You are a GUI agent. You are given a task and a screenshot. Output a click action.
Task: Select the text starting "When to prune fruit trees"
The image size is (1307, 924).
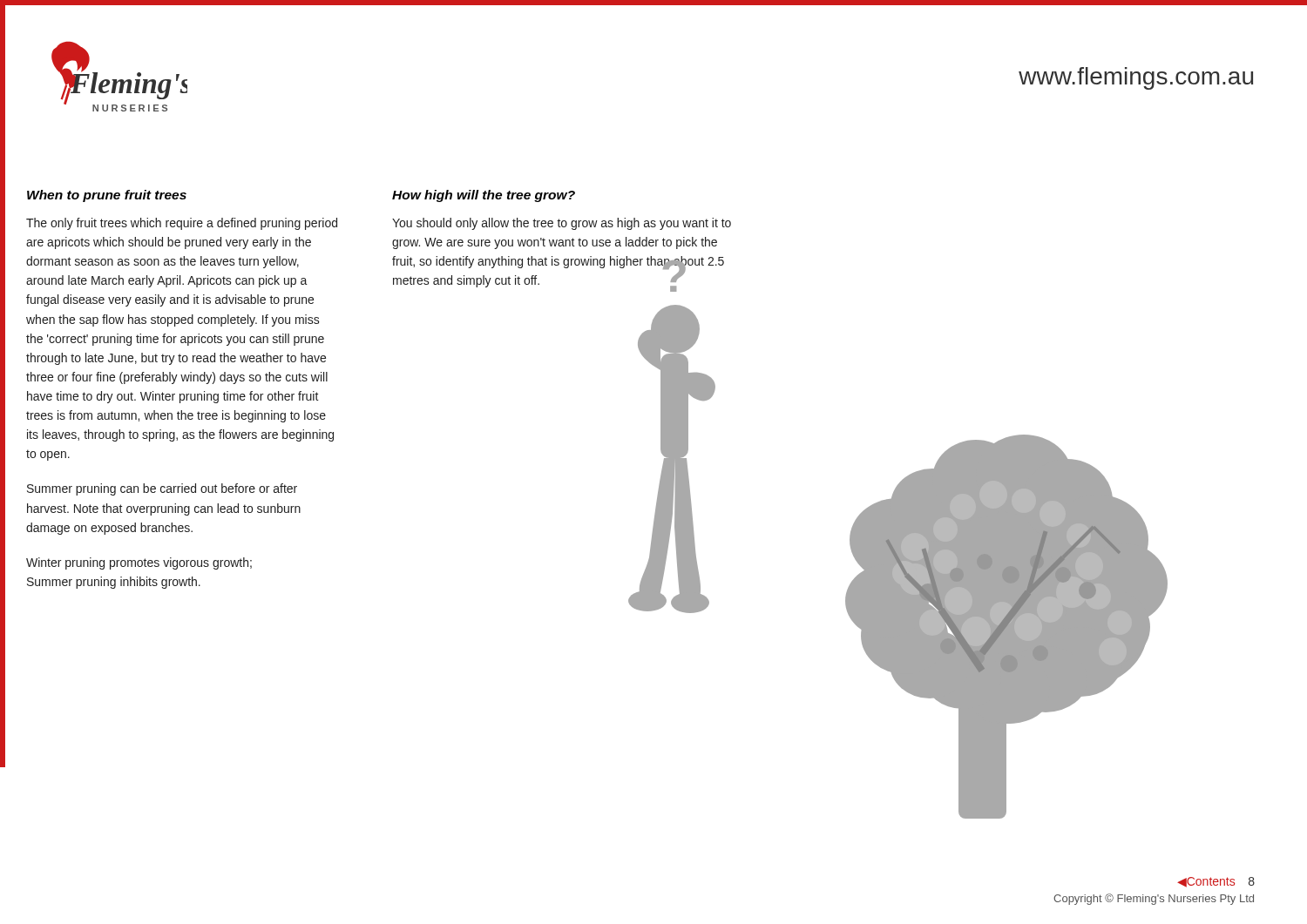point(106,195)
